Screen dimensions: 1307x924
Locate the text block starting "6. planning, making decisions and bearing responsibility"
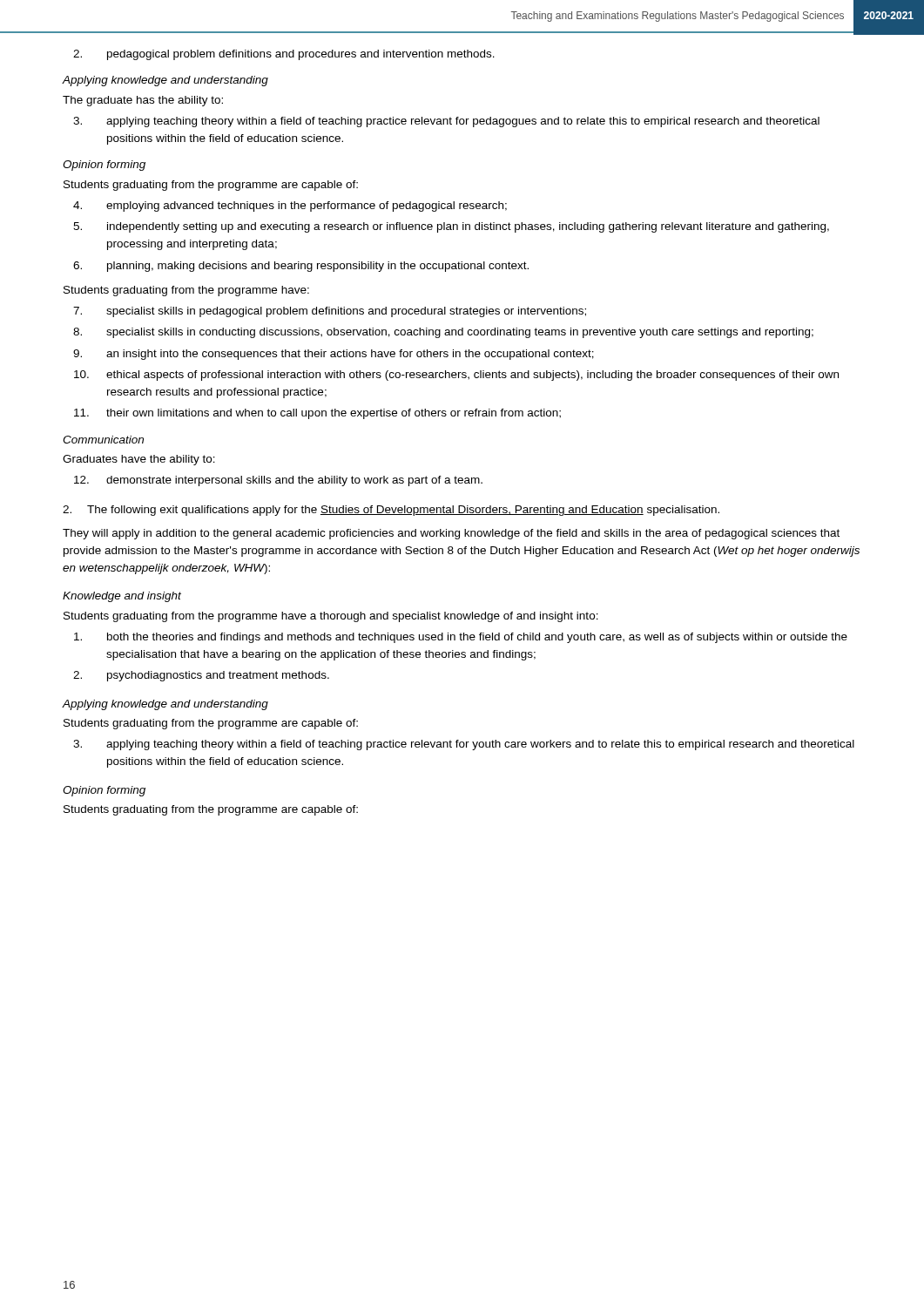click(462, 265)
